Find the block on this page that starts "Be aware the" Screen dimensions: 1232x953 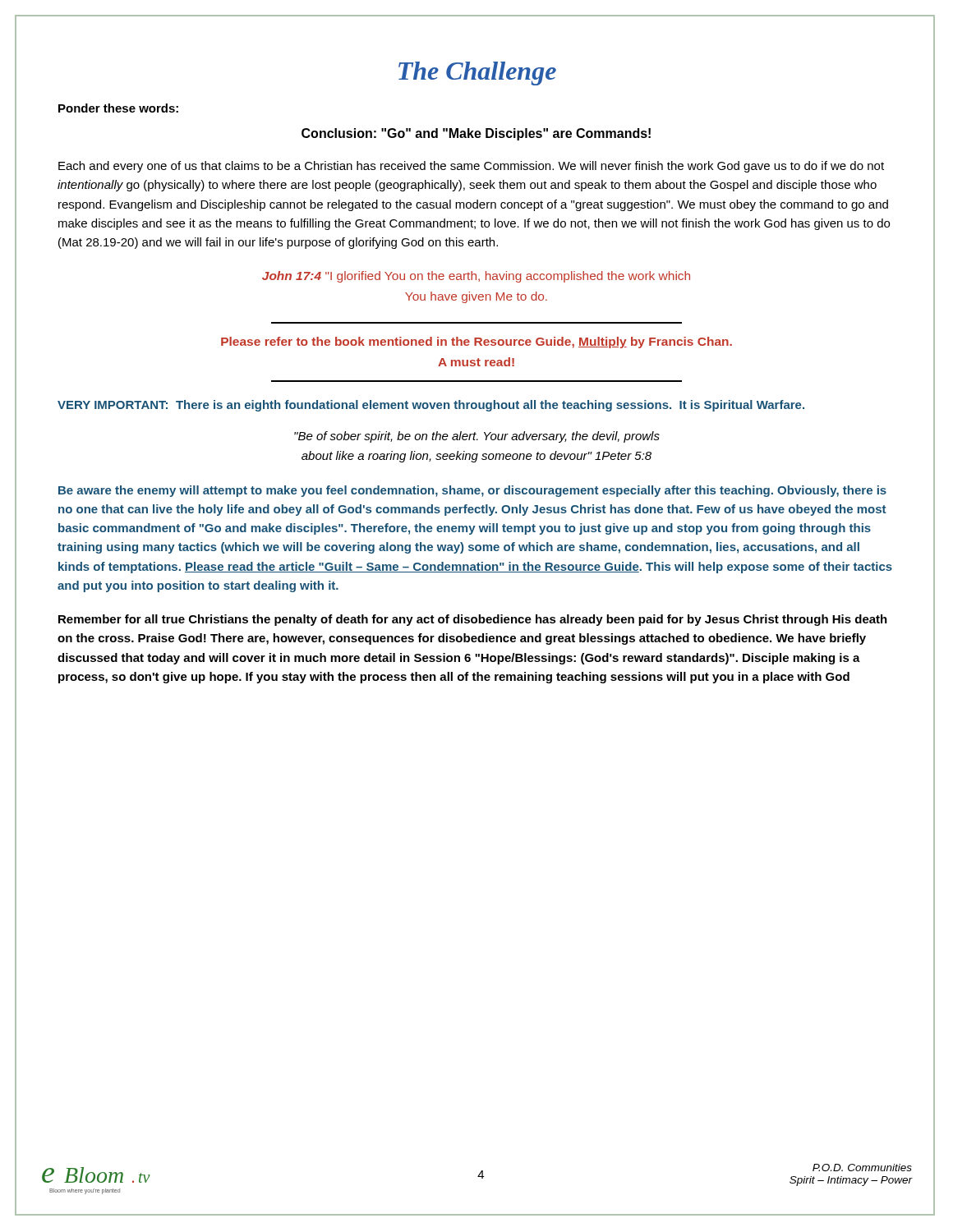point(475,537)
